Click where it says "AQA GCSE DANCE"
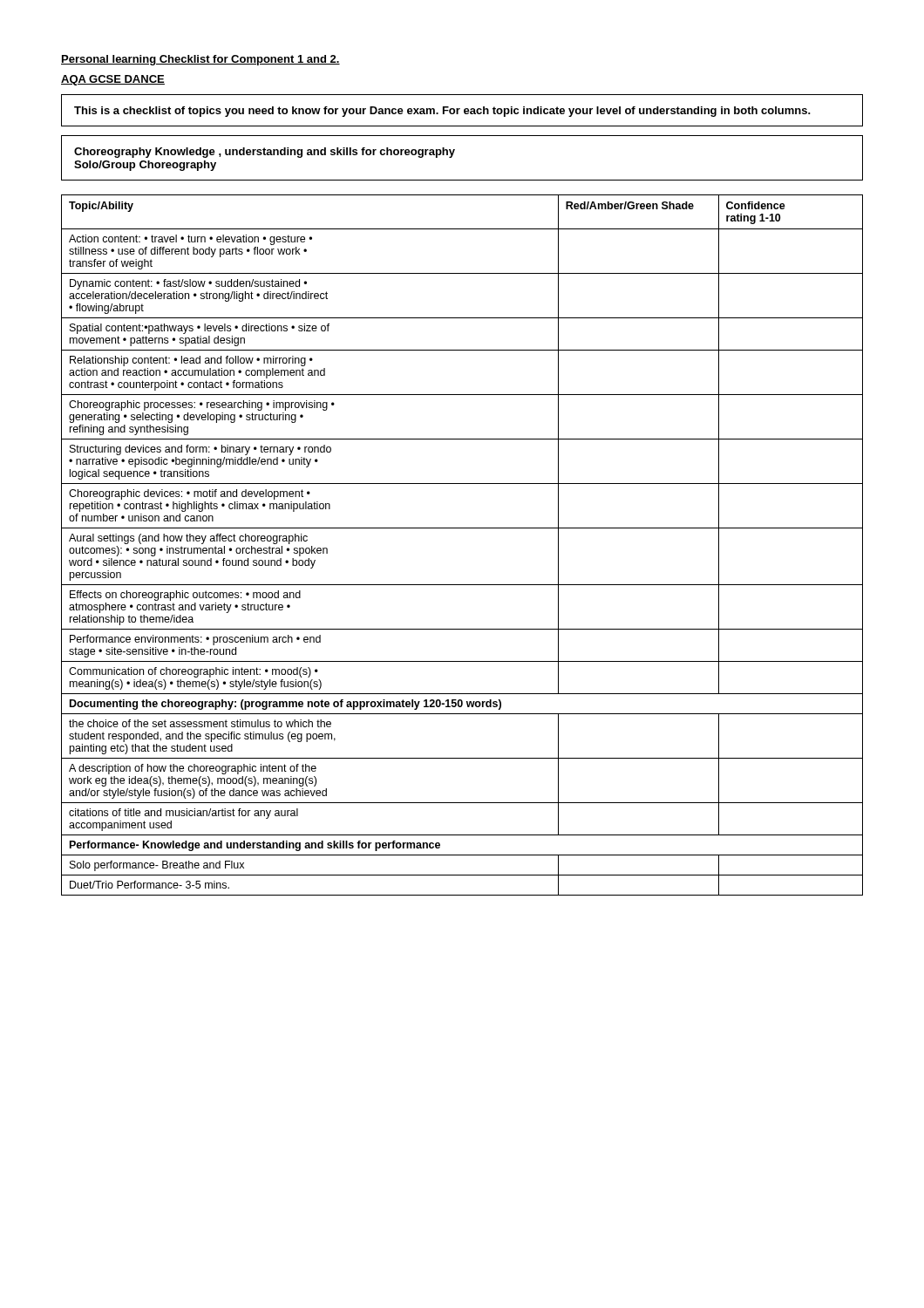 113,79
